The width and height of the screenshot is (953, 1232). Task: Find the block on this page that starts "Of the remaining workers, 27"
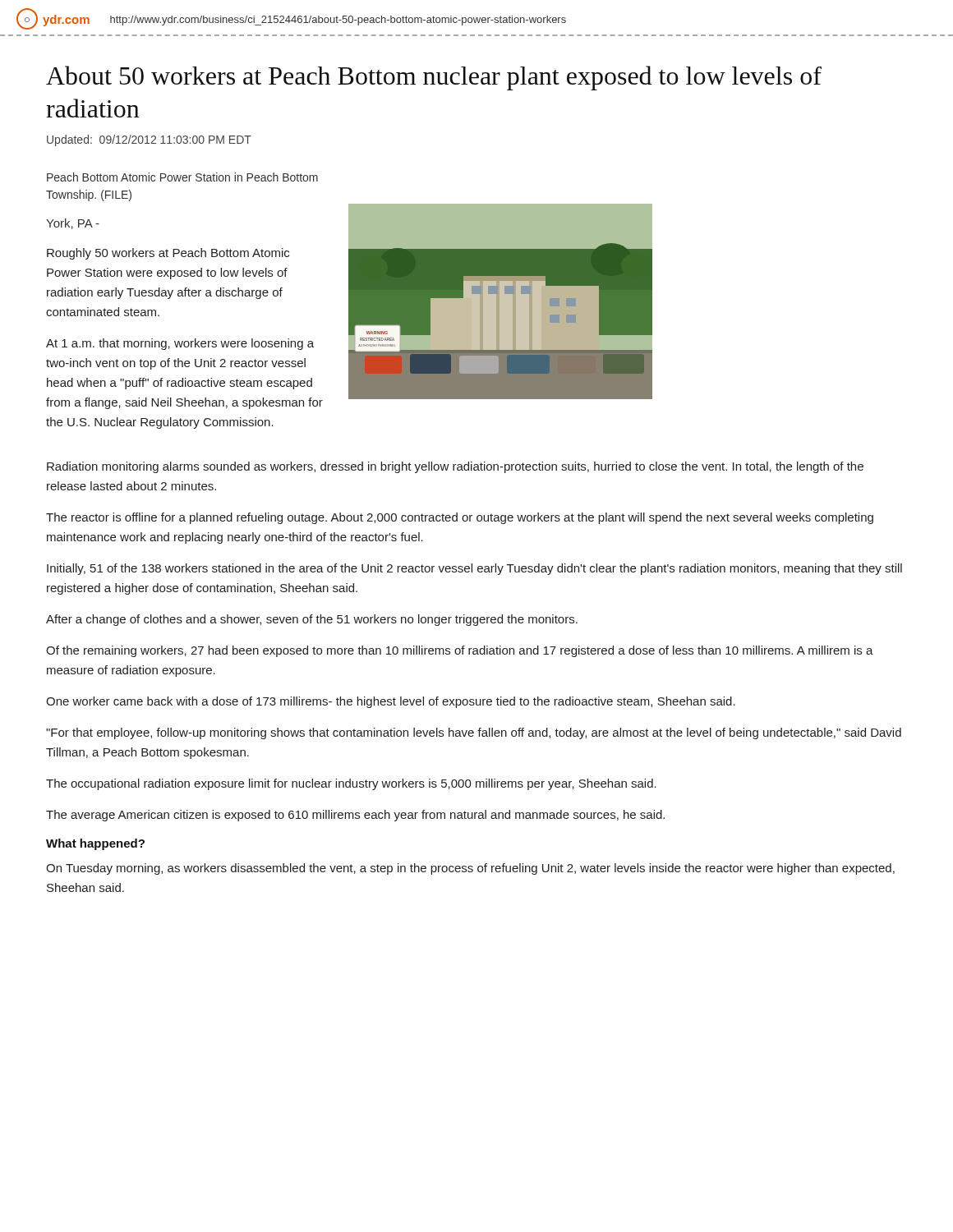tap(459, 660)
